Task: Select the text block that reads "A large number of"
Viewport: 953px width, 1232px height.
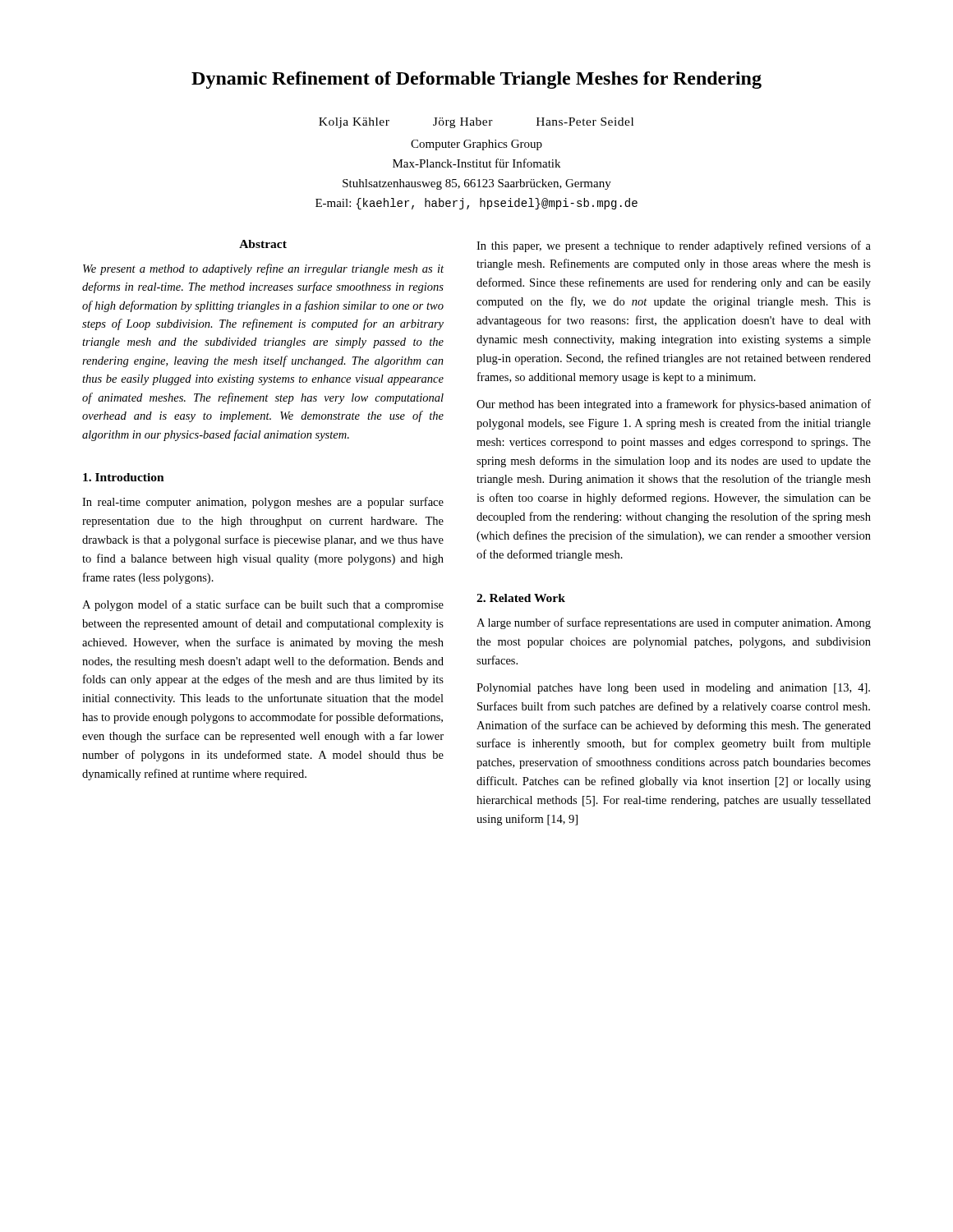Action: pyautogui.click(x=674, y=642)
